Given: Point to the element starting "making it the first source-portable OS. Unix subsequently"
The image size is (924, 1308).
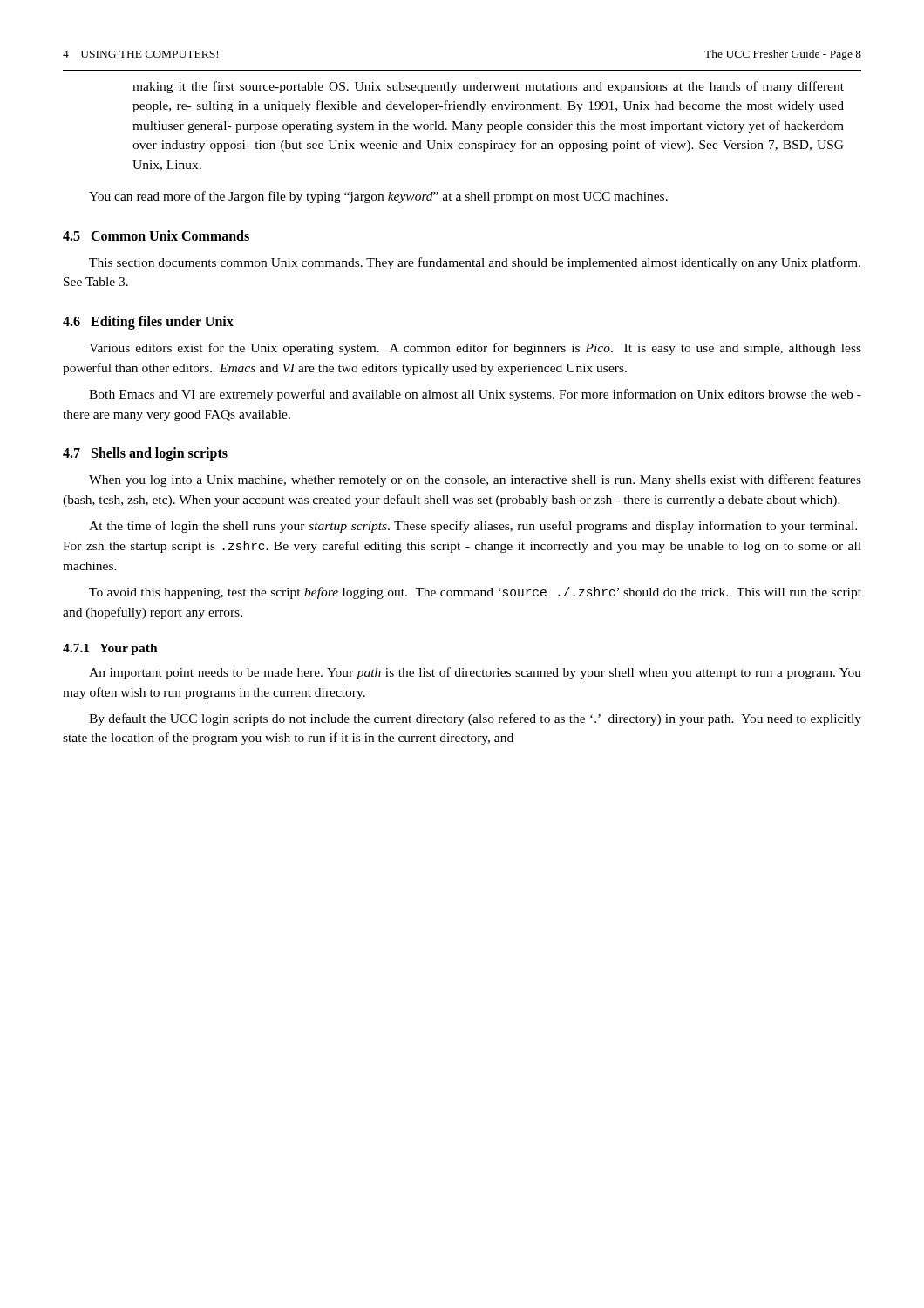Looking at the screenshot, I should pyautogui.click(x=488, y=125).
